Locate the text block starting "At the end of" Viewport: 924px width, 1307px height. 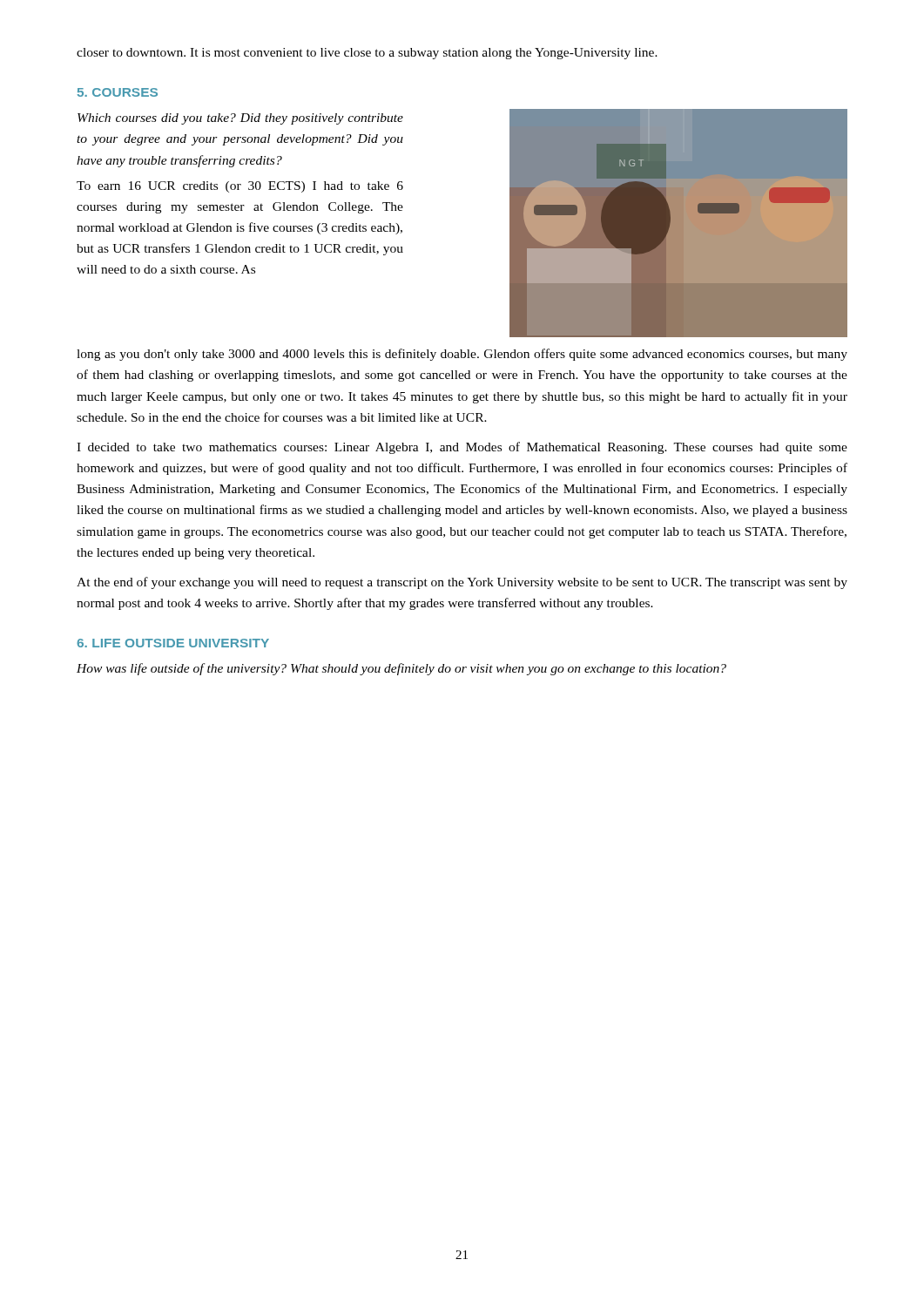coord(462,592)
